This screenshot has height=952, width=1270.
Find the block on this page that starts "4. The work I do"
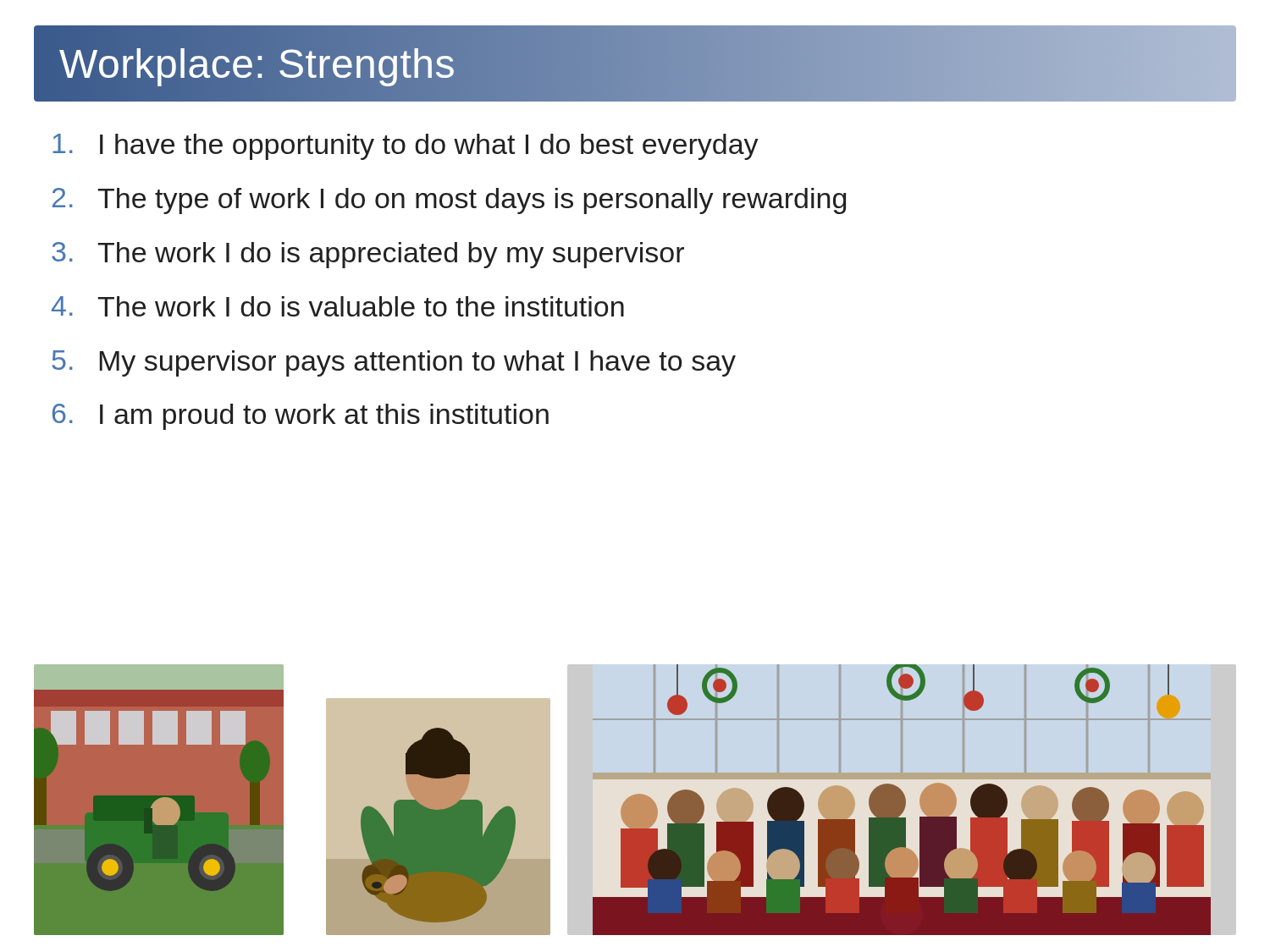[338, 307]
